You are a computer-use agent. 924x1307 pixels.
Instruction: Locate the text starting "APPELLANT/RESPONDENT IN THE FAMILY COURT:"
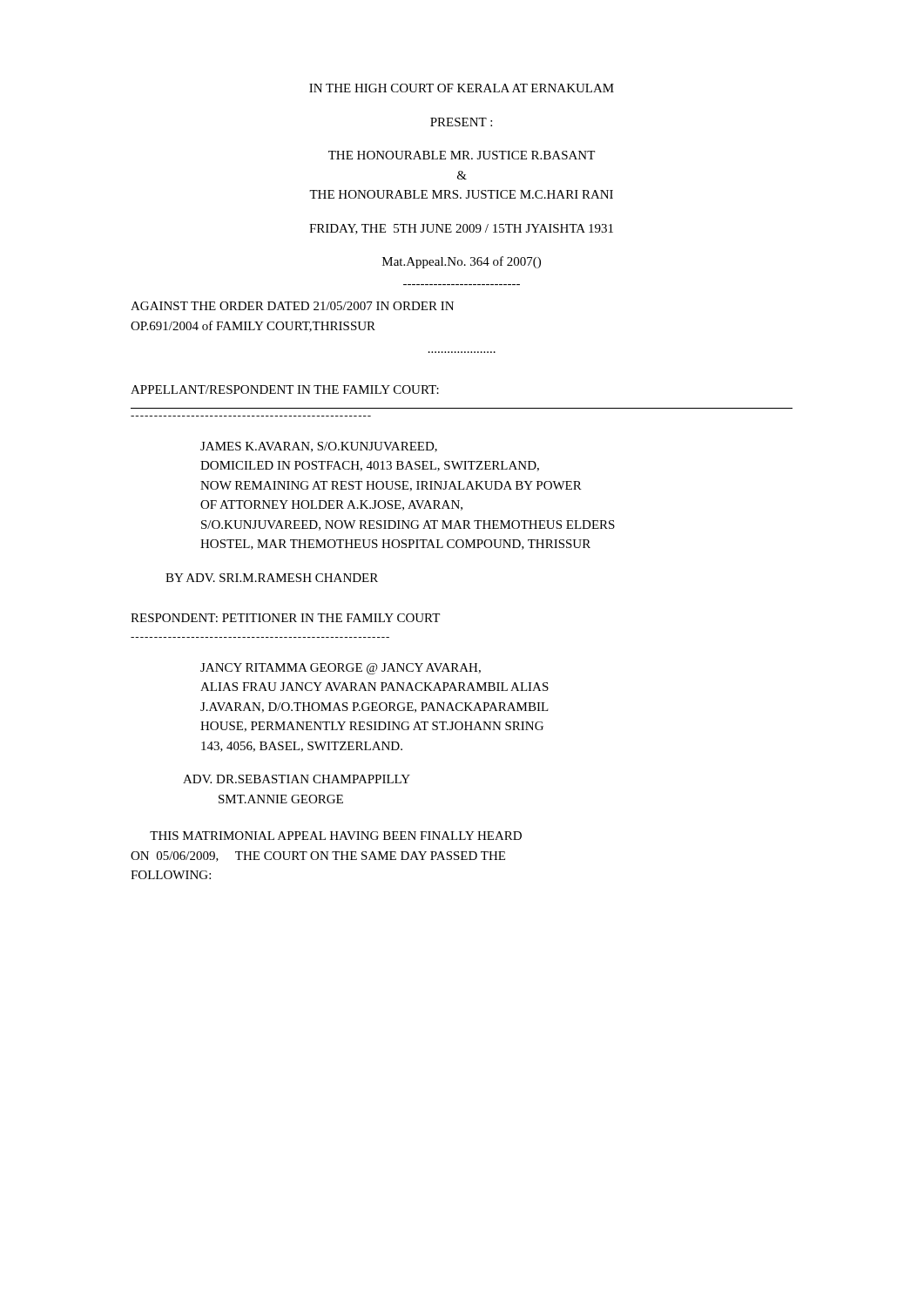285,389
